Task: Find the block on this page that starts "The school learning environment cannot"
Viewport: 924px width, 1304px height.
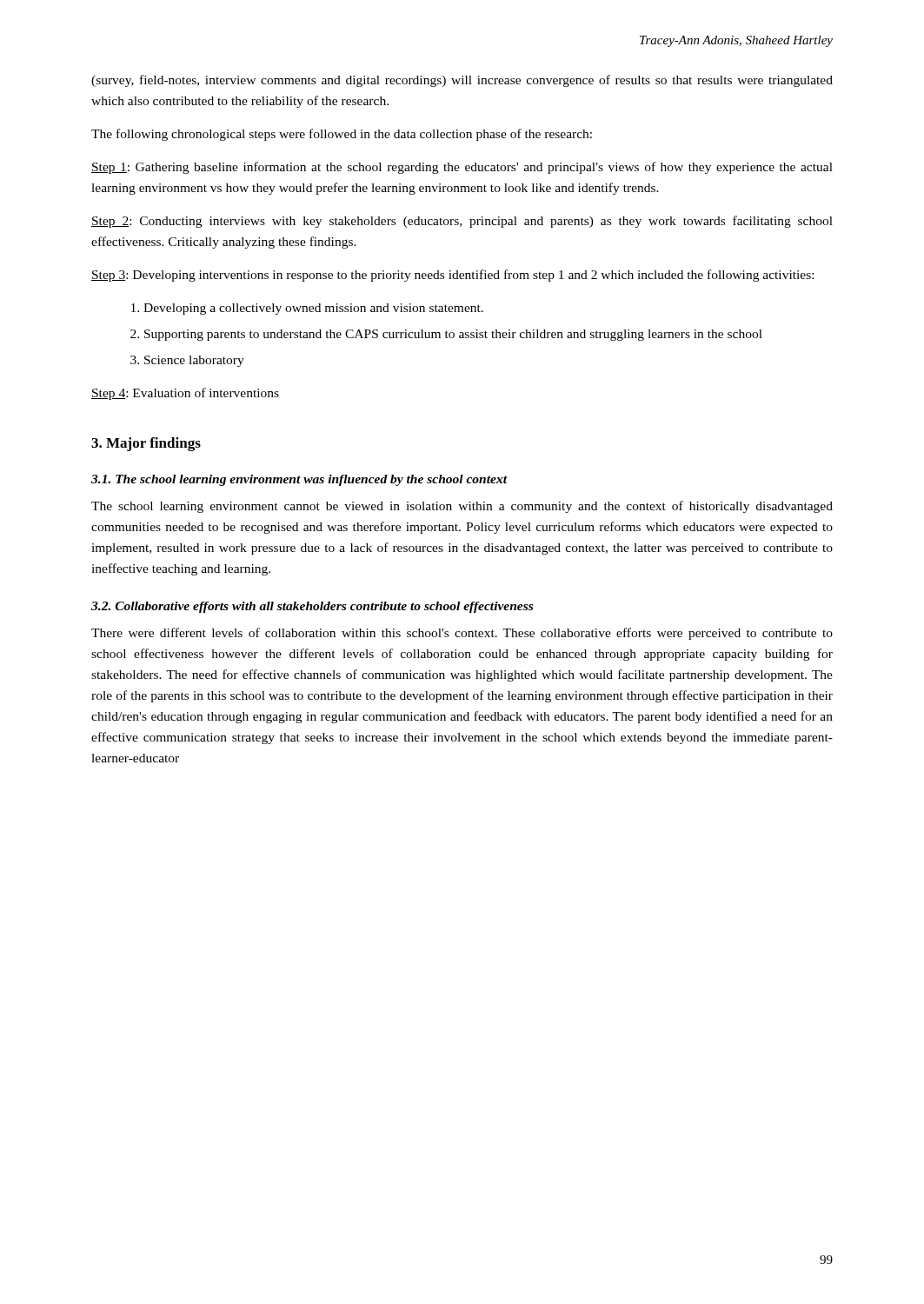Action: point(462,537)
